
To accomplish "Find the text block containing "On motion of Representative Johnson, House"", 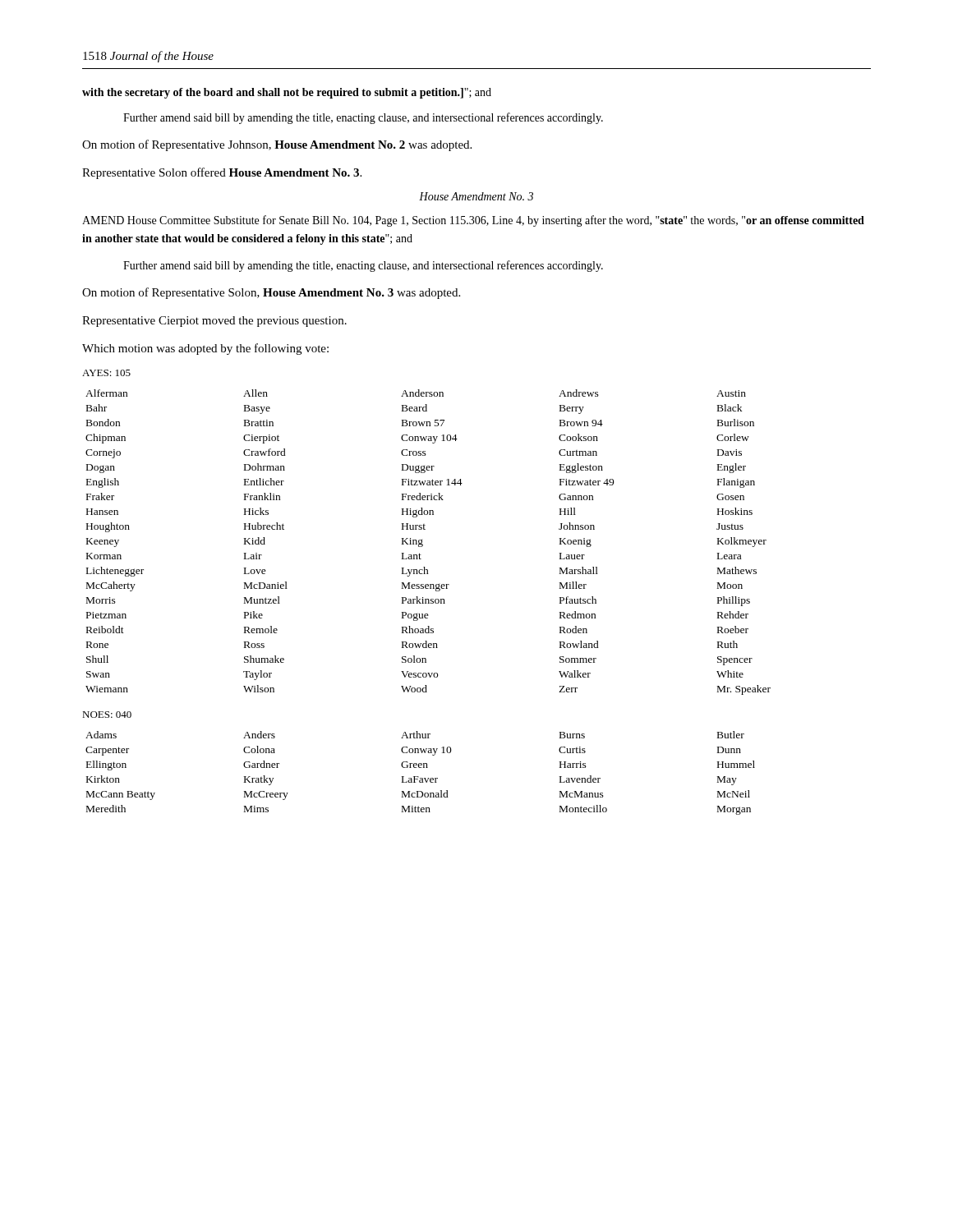I will (277, 145).
